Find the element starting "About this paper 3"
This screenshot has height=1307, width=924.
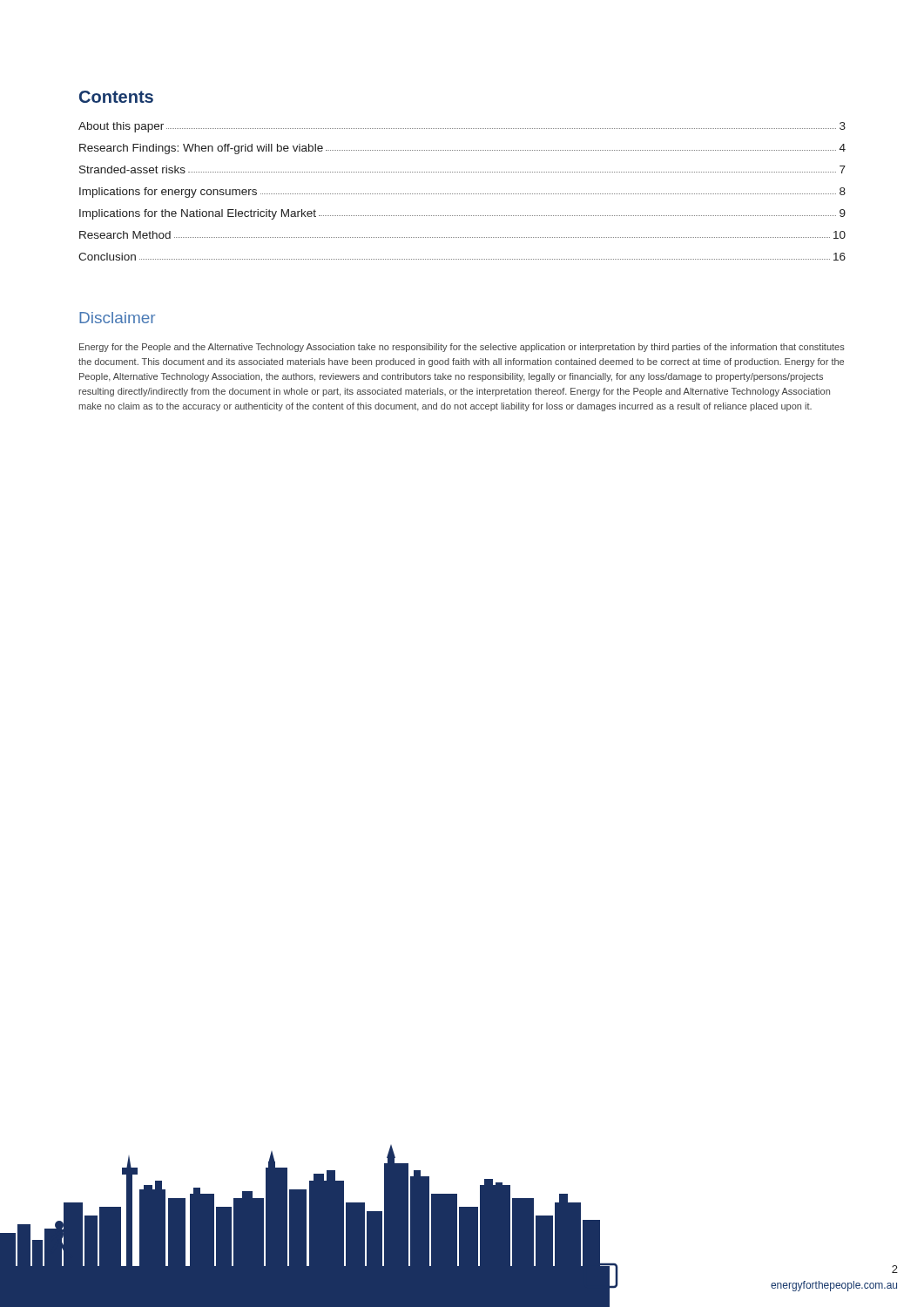[x=462, y=126]
